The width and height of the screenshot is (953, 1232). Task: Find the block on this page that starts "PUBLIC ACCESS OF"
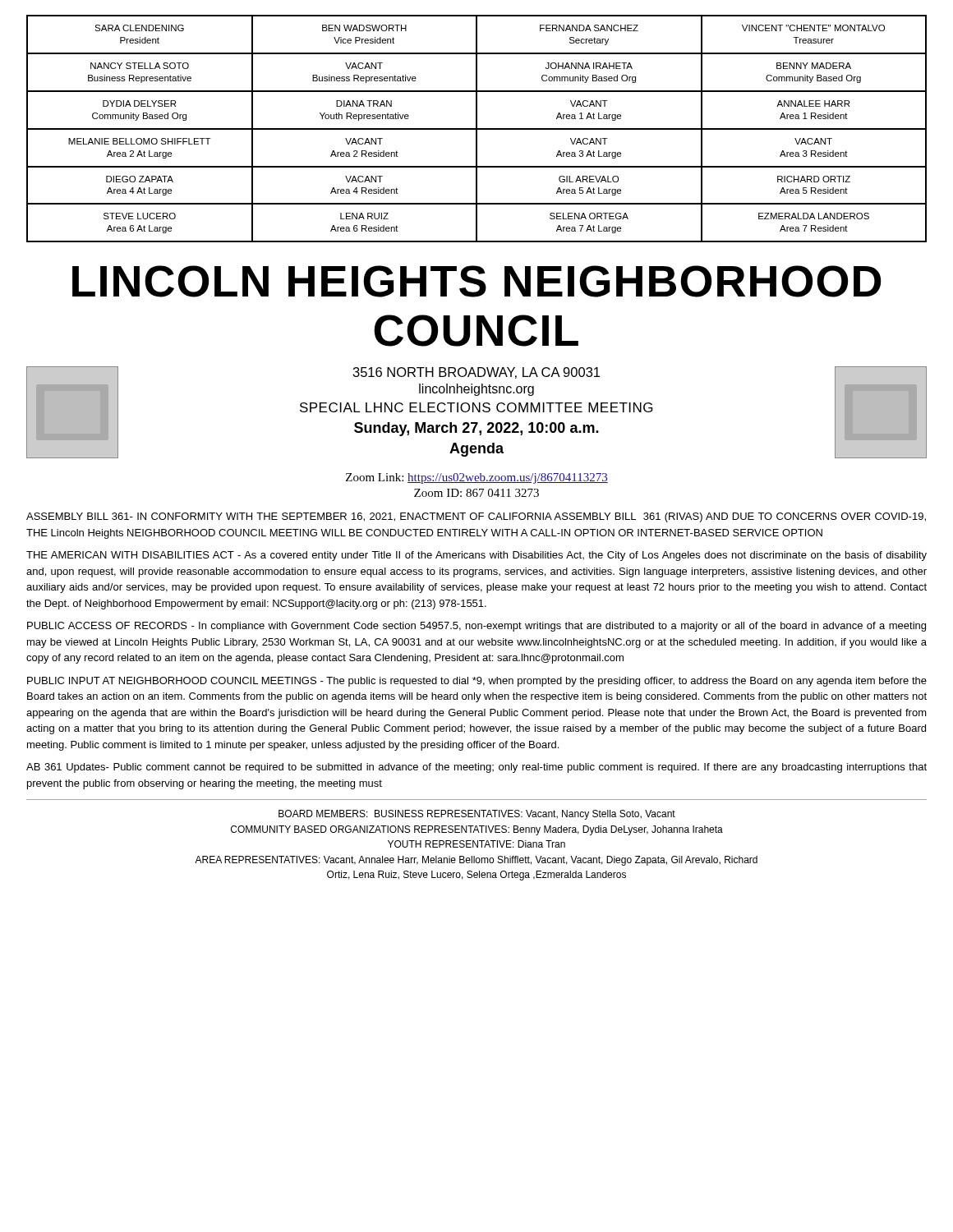(476, 642)
